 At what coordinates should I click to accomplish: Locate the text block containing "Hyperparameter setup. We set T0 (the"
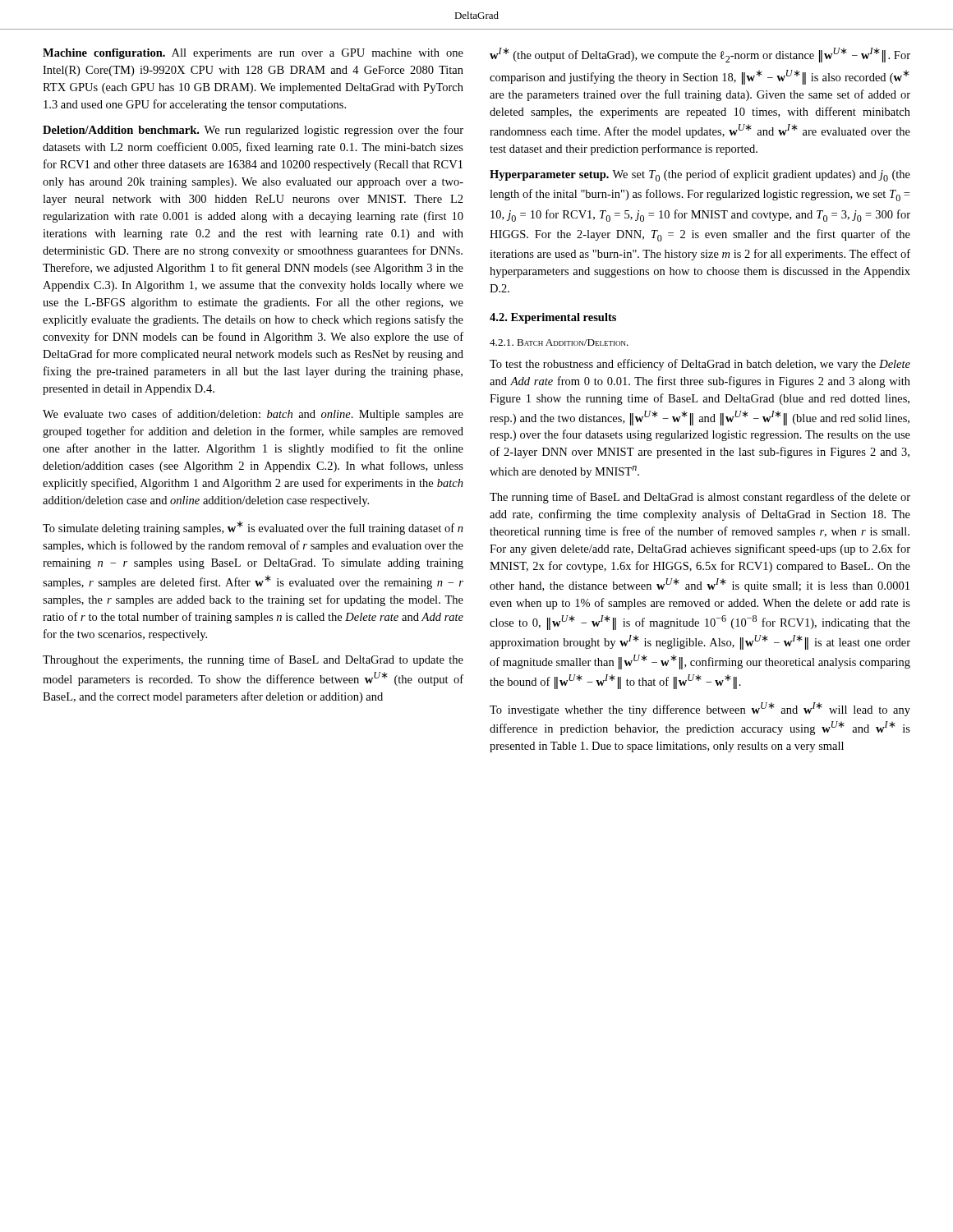[700, 232]
